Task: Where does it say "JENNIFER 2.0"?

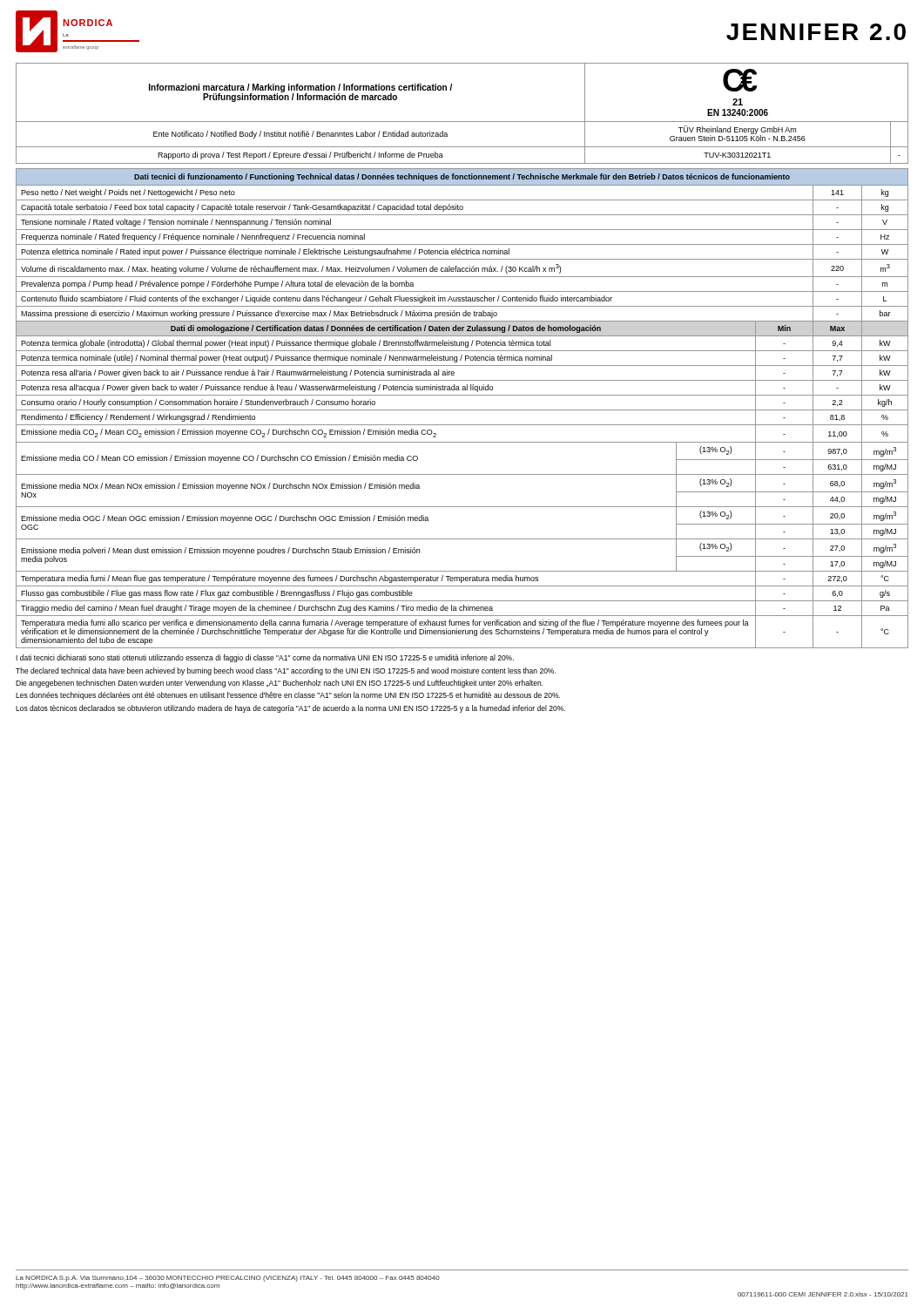Action: (817, 32)
